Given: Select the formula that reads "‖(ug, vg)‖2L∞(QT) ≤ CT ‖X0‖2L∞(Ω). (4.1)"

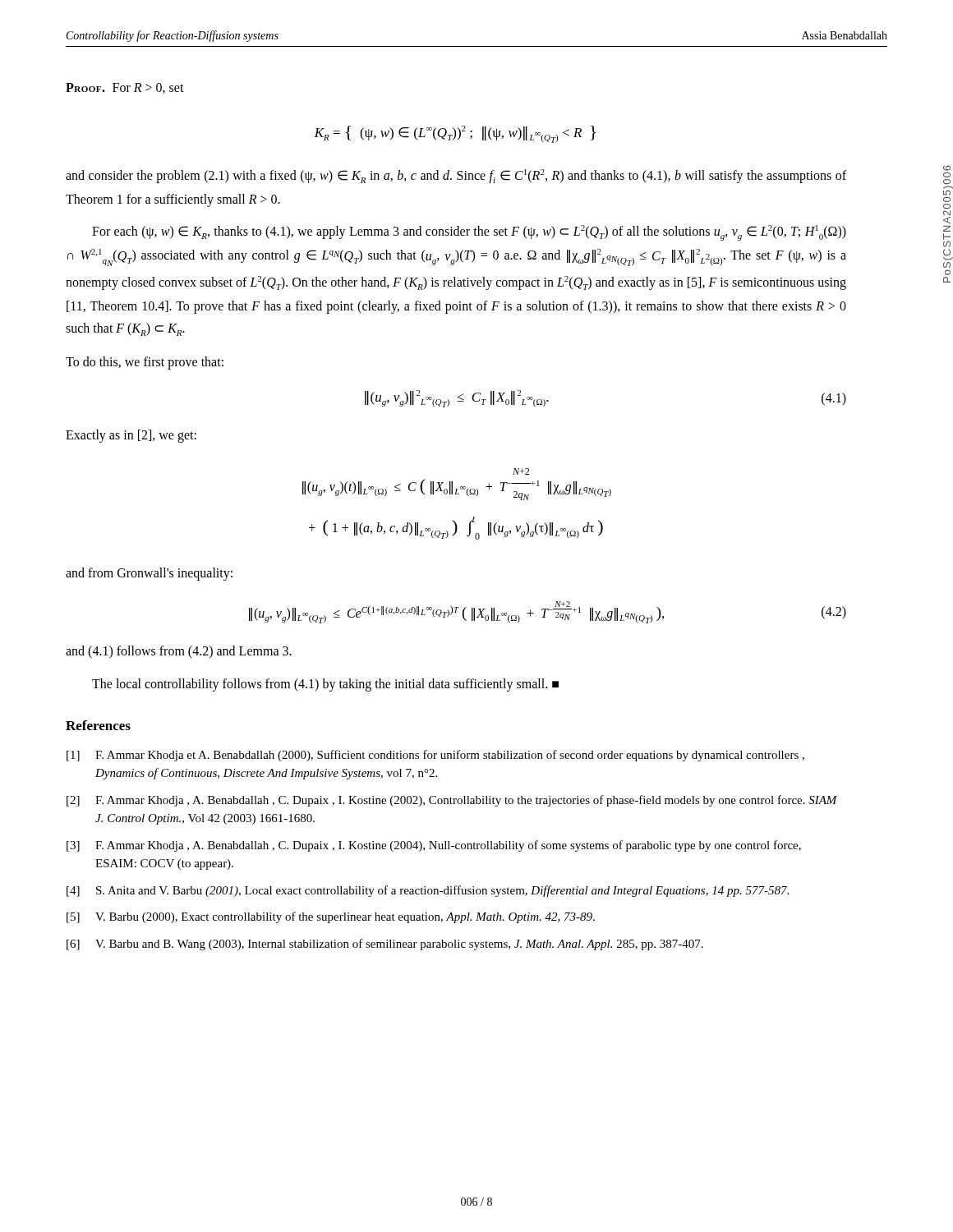Looking at the screenshot, I should tap(456, 398).
